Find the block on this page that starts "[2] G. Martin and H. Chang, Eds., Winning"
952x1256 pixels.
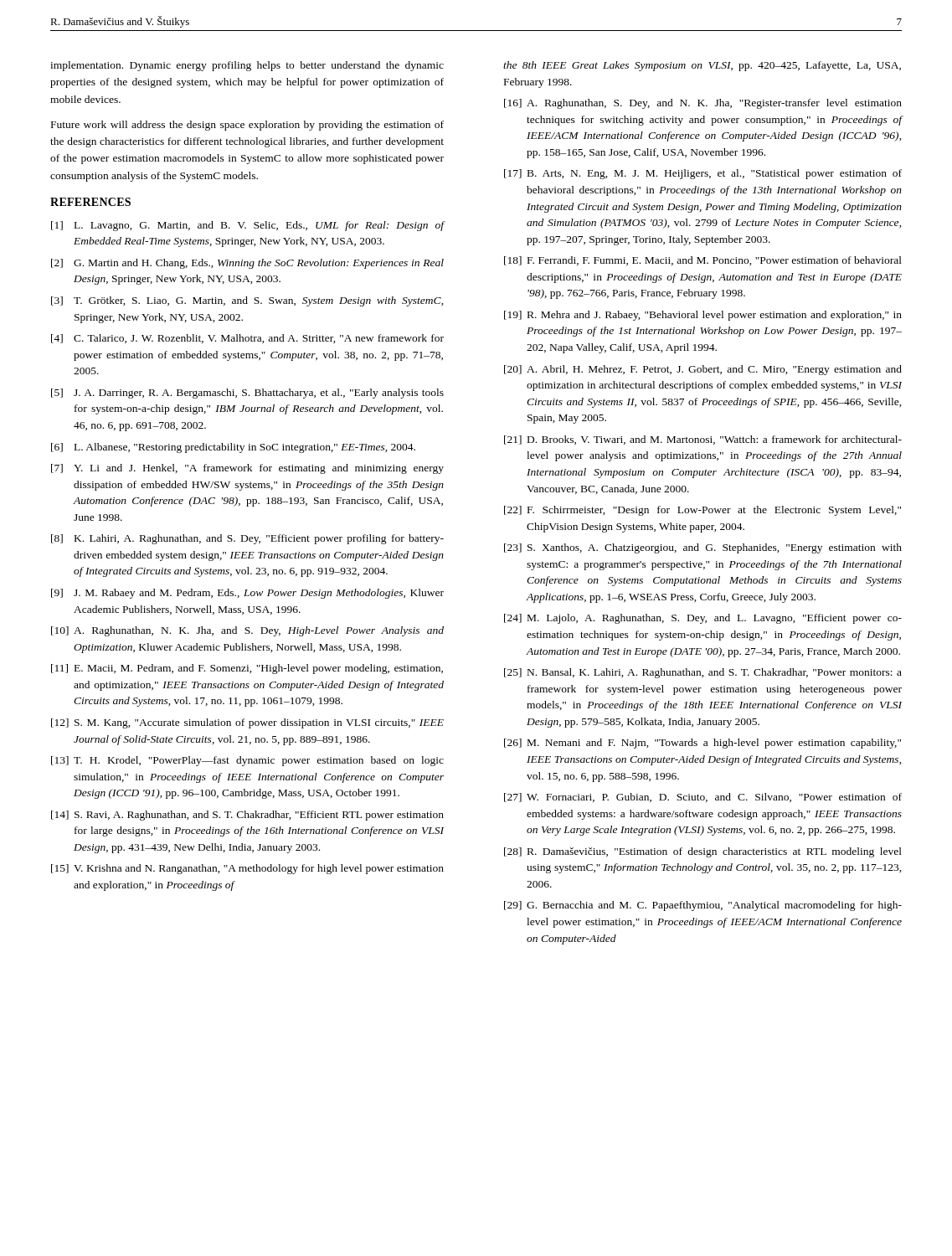click(247, 271)
